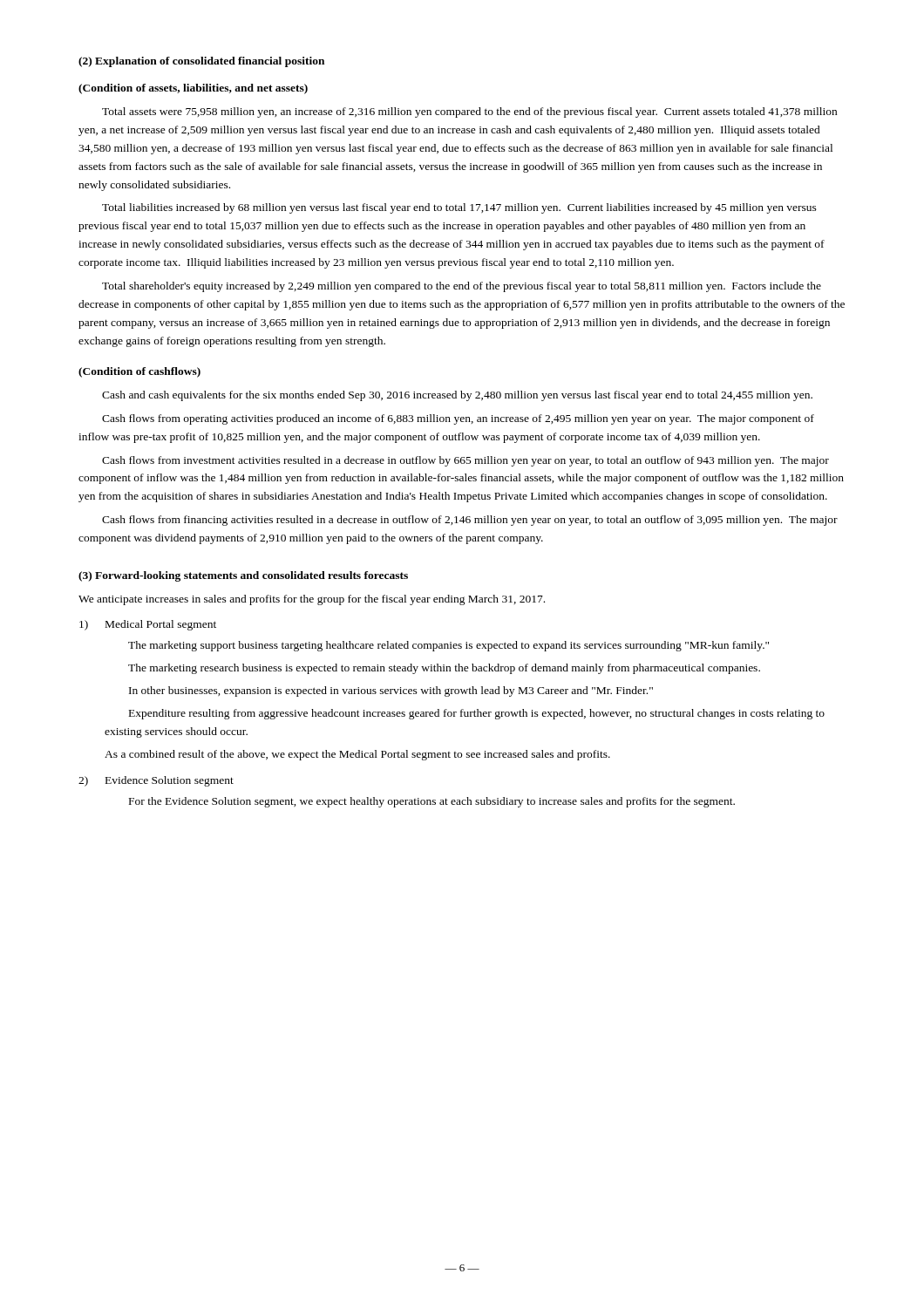
Task: Find the text block starting "Expenditure resulting from aggressive headcount increases geared for"
Action: click(x=465, y=722)
